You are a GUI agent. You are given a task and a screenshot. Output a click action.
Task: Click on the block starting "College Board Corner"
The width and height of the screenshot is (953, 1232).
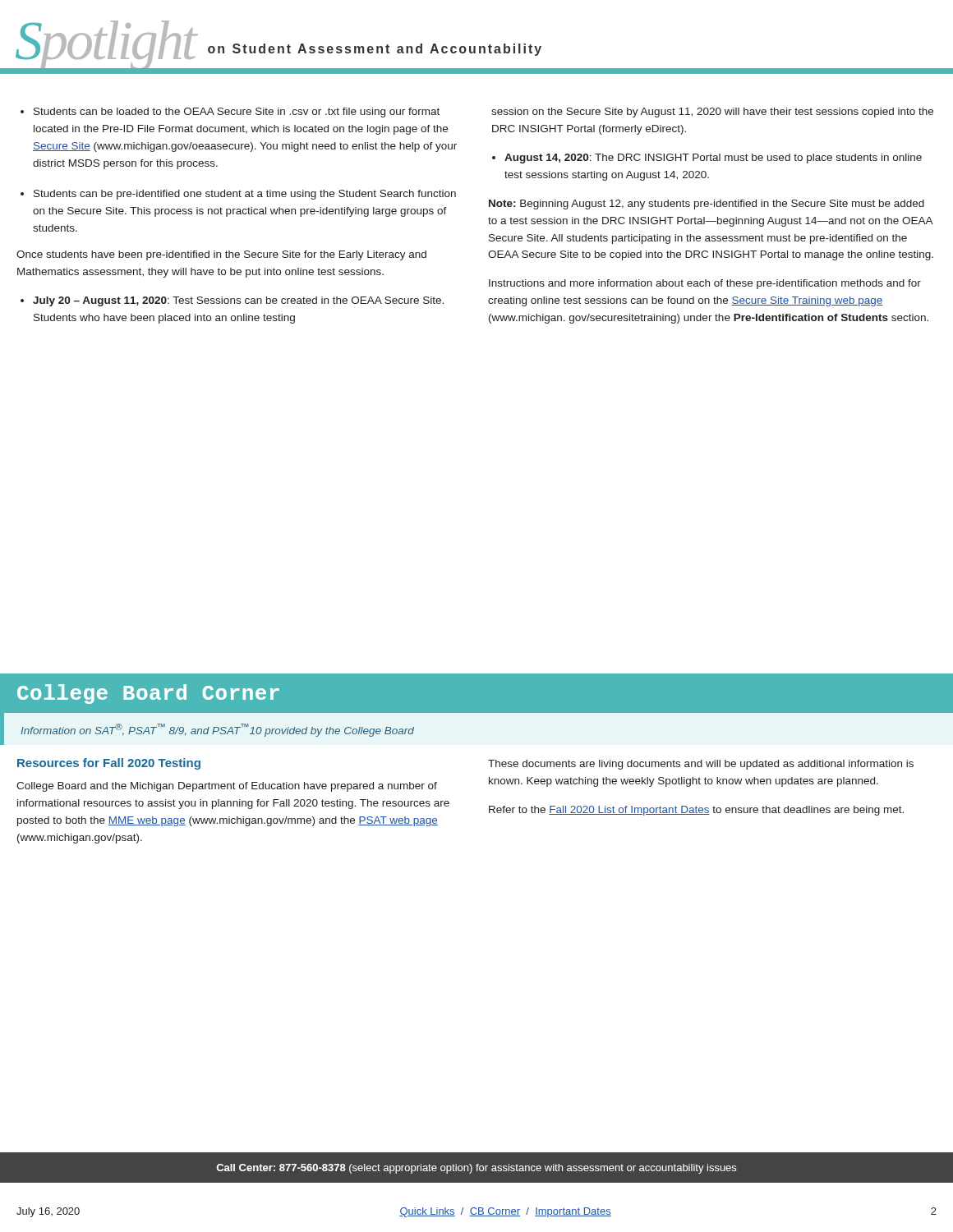tap(148, 694)
